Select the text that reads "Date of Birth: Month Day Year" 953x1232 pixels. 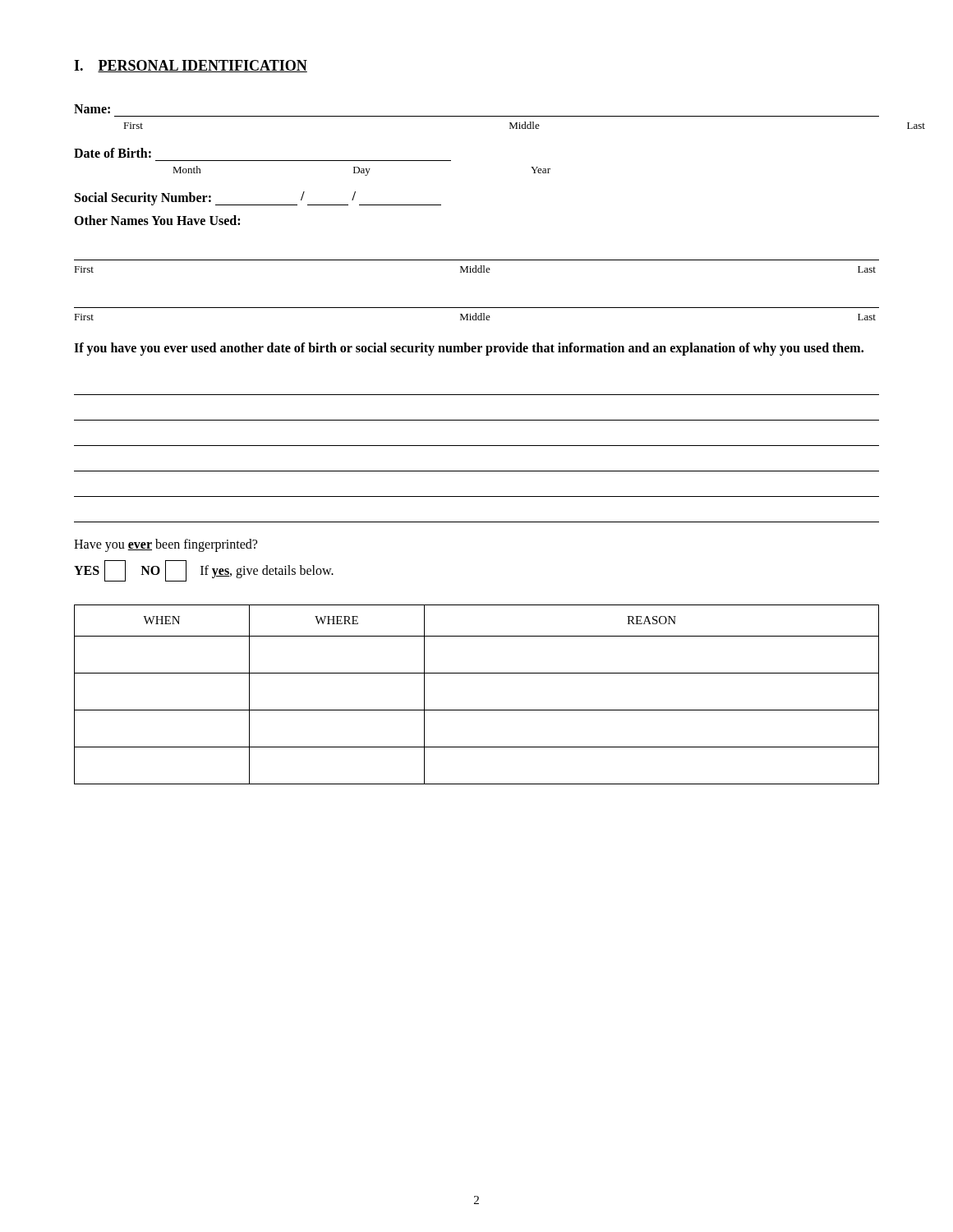tap(113, 153)
